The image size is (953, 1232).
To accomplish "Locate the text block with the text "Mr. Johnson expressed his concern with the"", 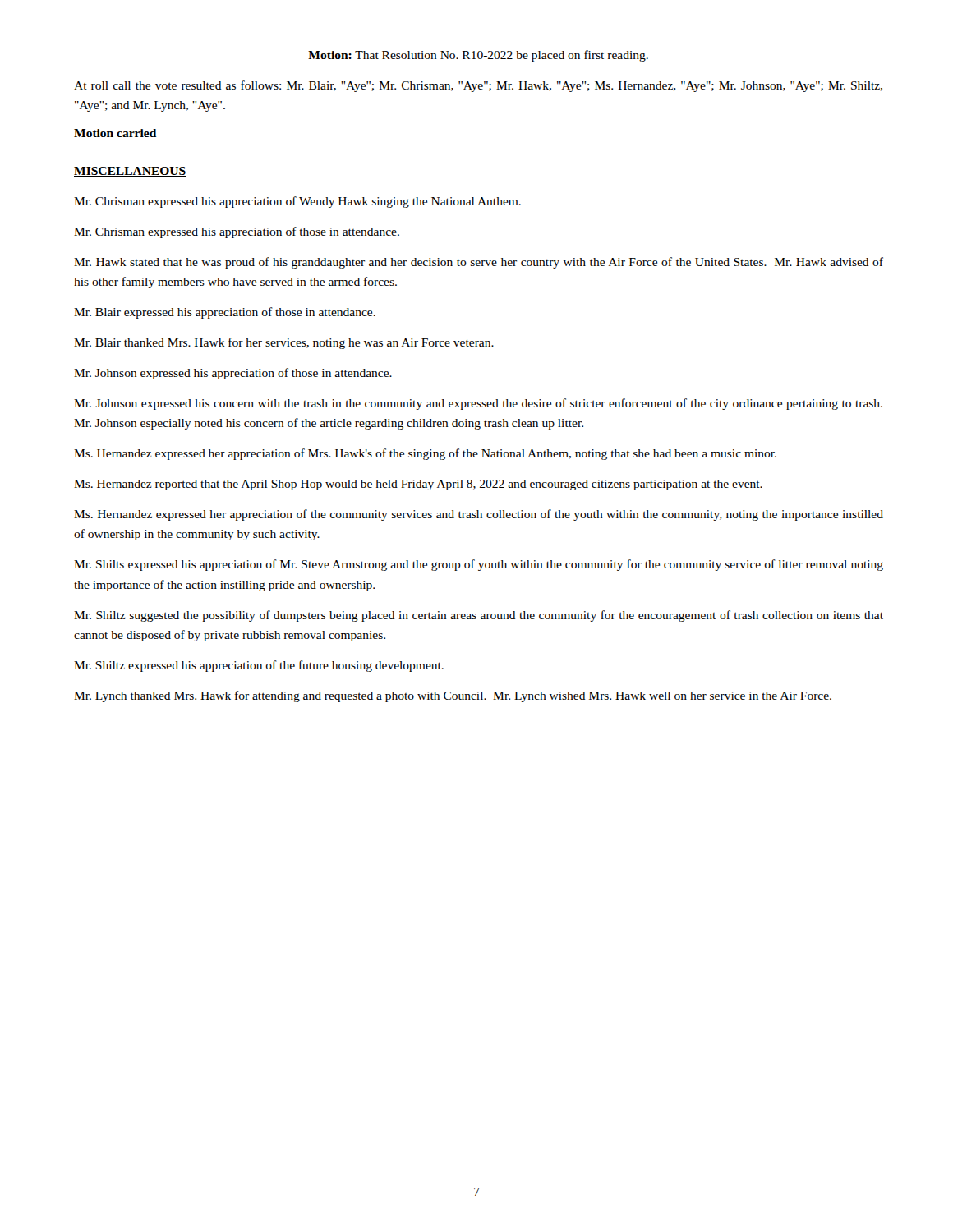I will 479,413.
